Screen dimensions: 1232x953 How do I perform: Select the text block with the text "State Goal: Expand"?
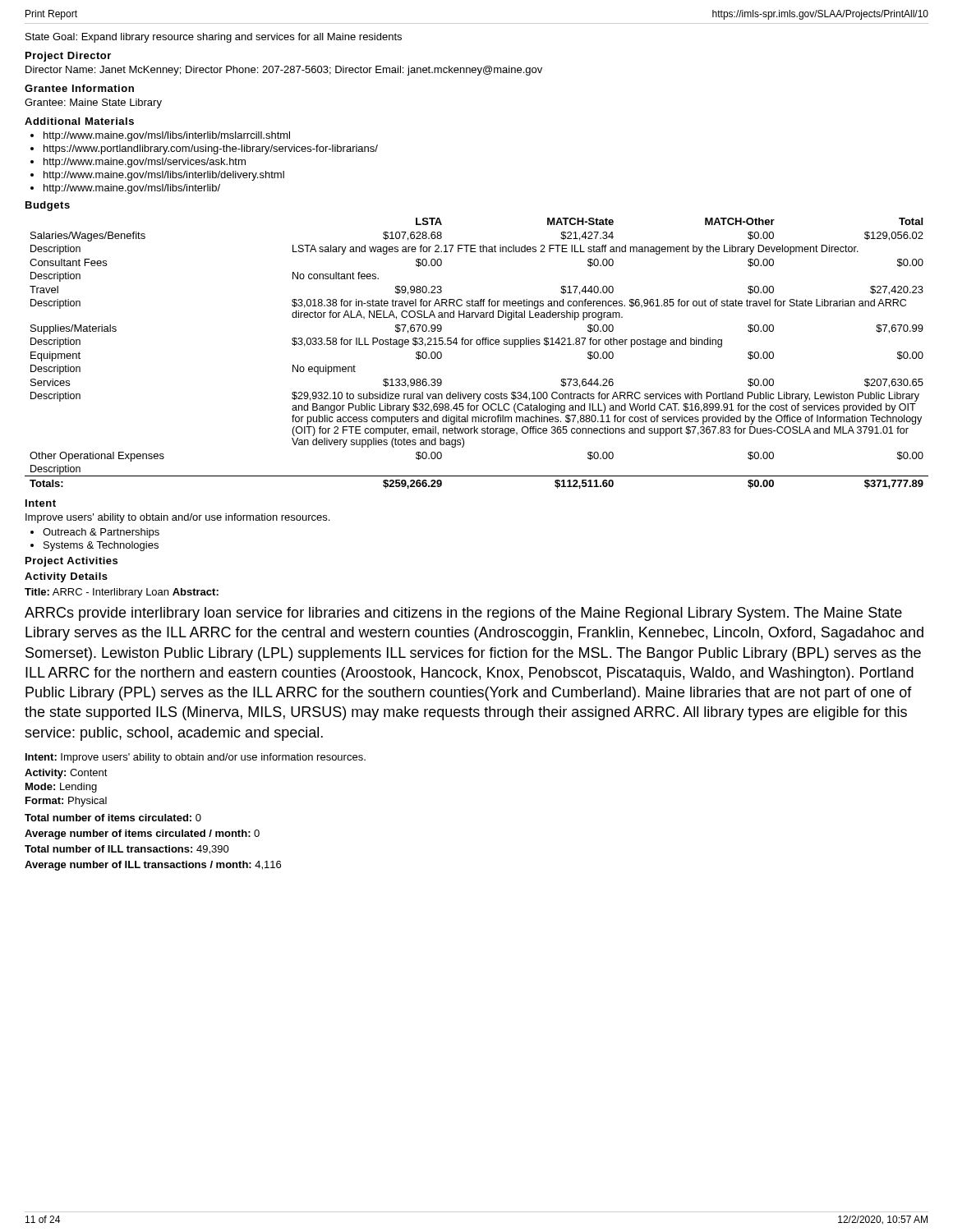[x=213, y=37]
